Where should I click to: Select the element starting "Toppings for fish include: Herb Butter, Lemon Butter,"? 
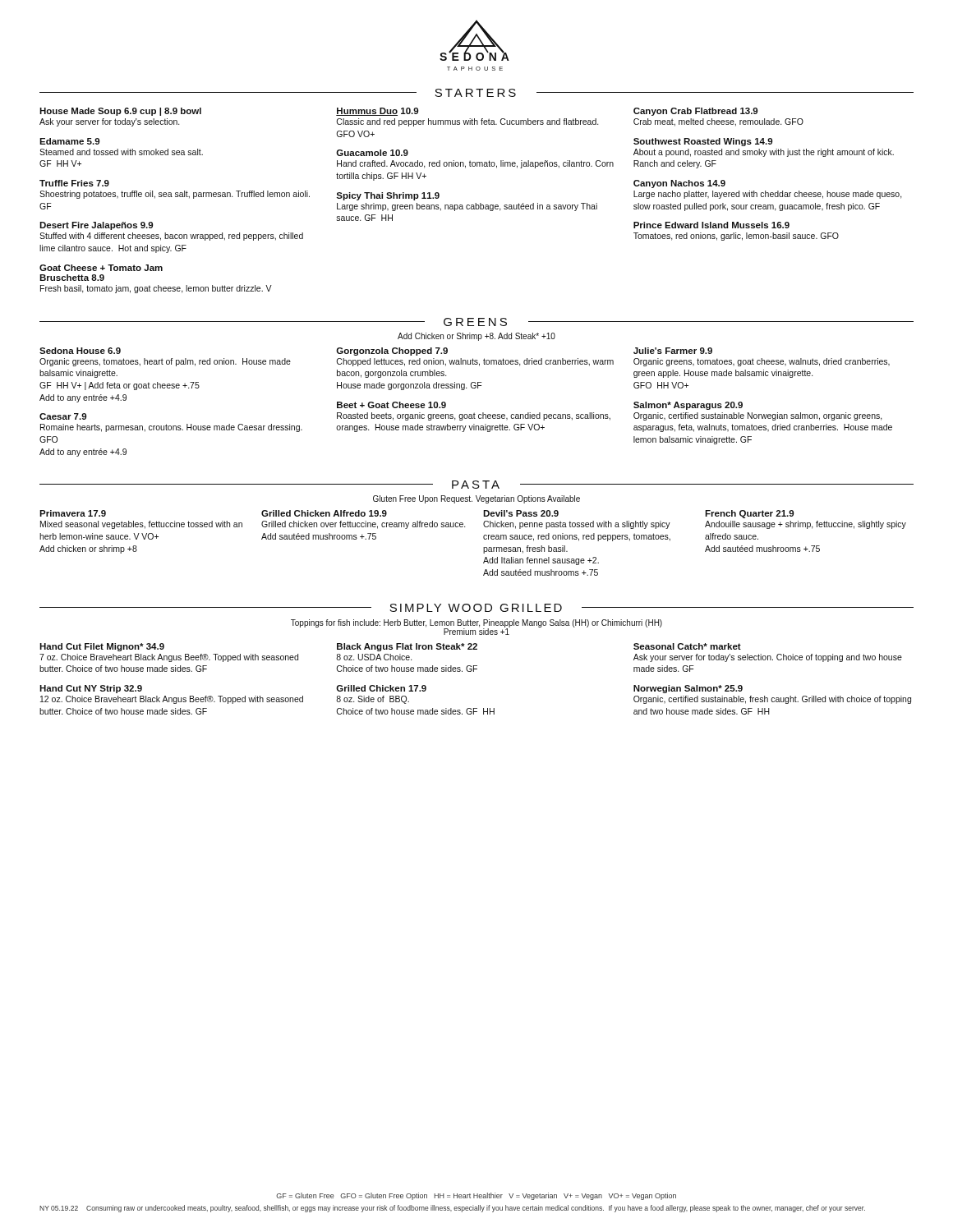point(476,627)
